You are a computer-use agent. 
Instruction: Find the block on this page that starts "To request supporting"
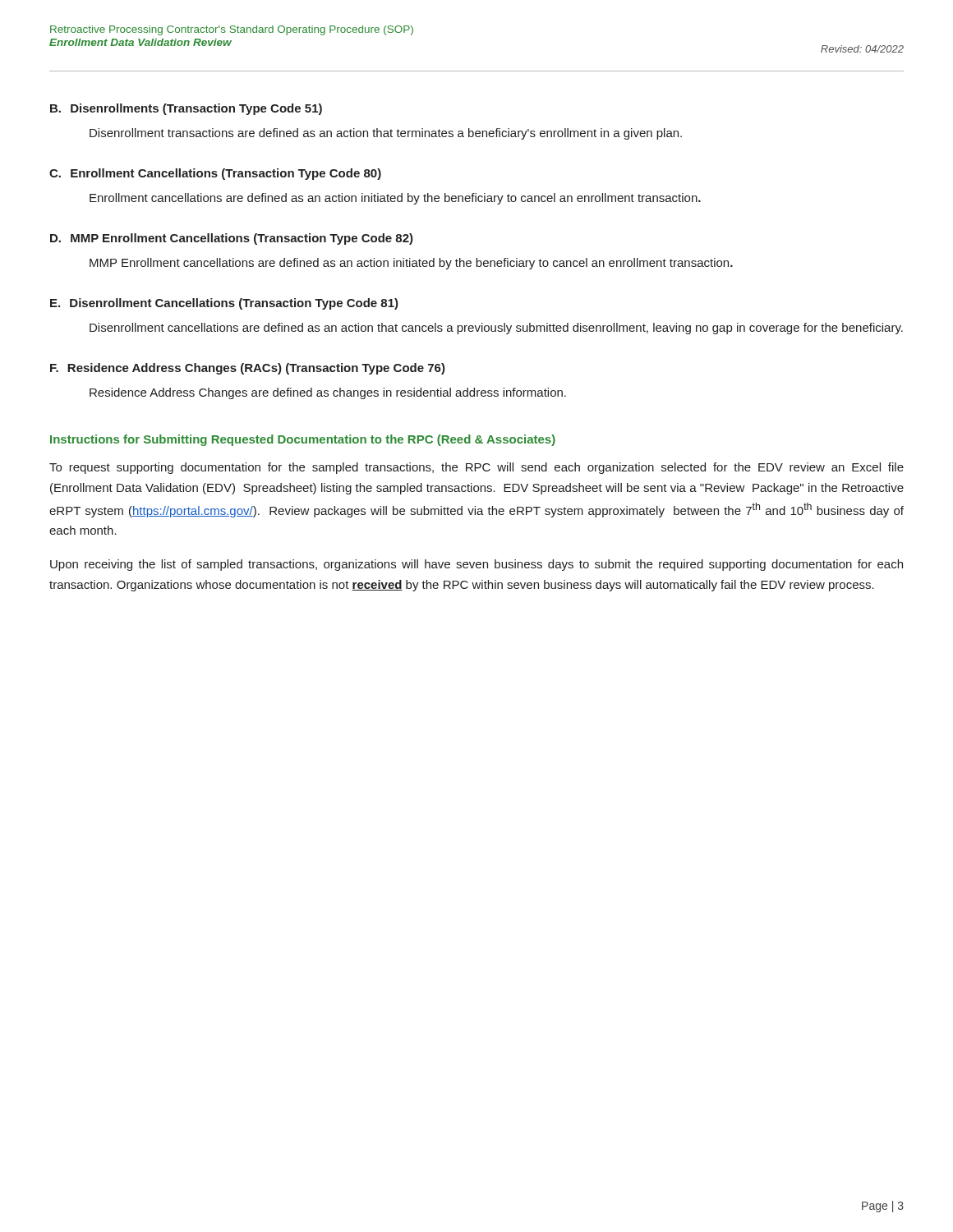click(476, 499)
